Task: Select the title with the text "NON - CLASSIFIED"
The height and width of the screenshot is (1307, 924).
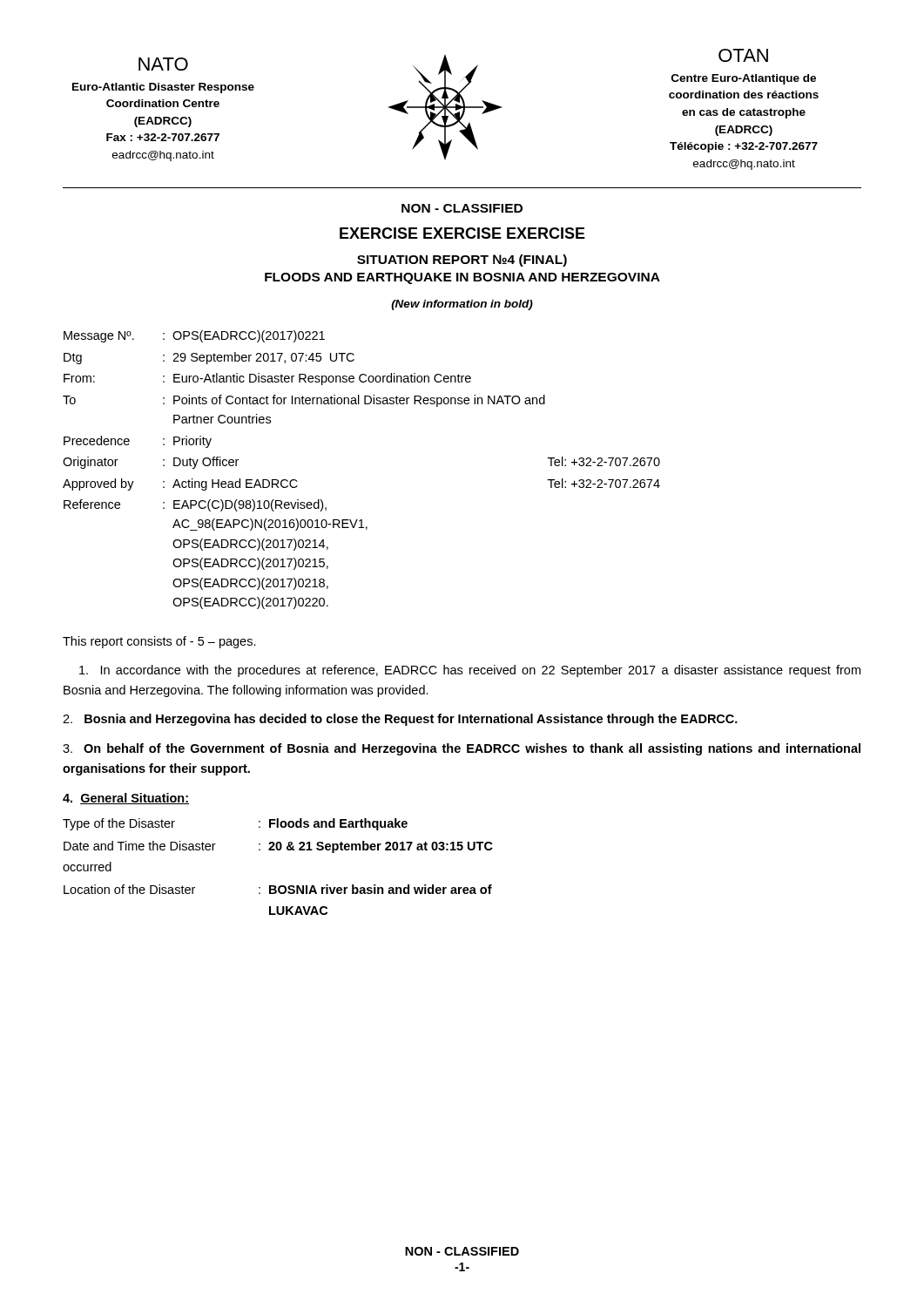Action: click(x=462, y=208)
